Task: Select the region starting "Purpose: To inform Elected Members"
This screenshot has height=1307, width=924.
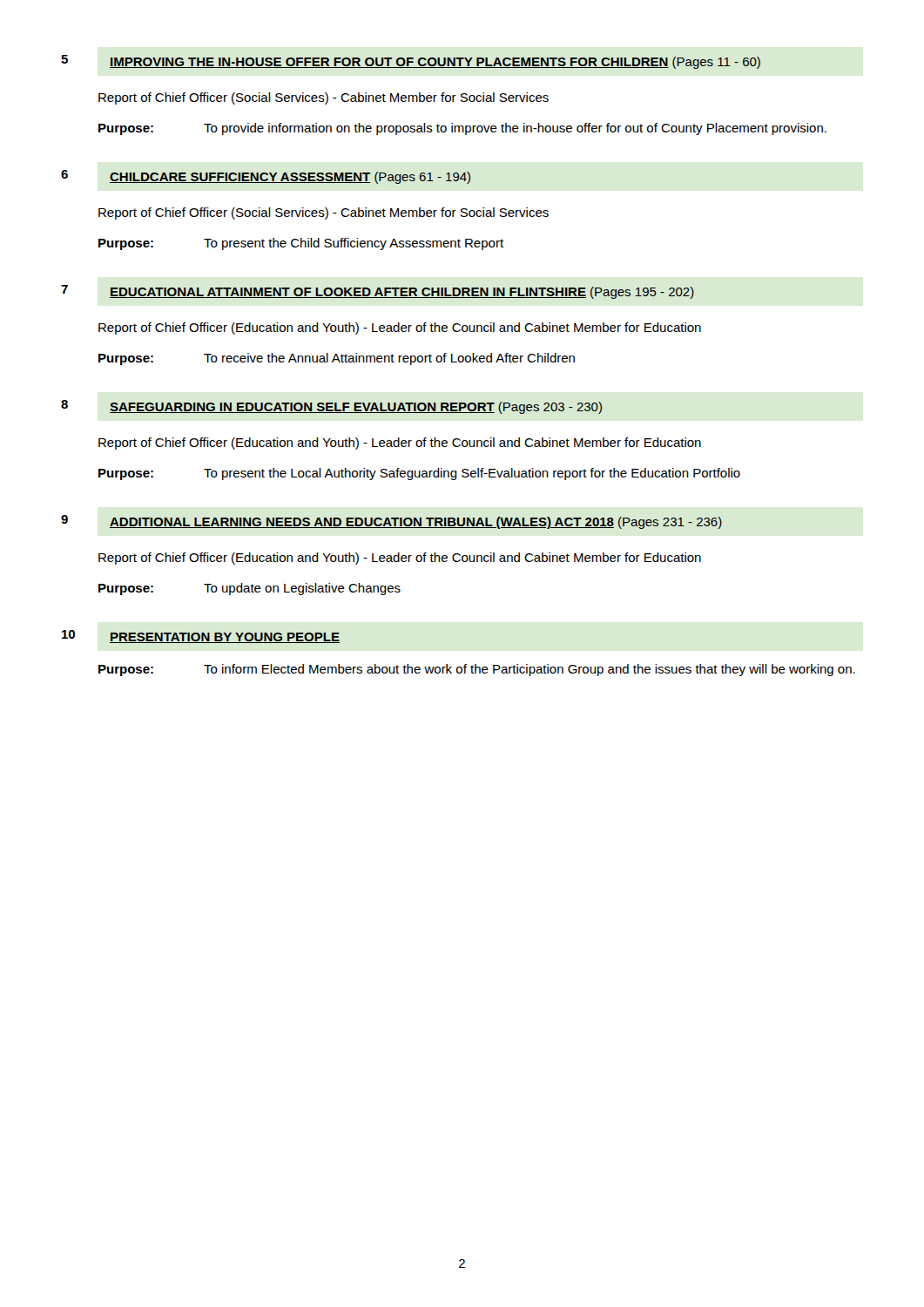Action: (x=480, y=669)
